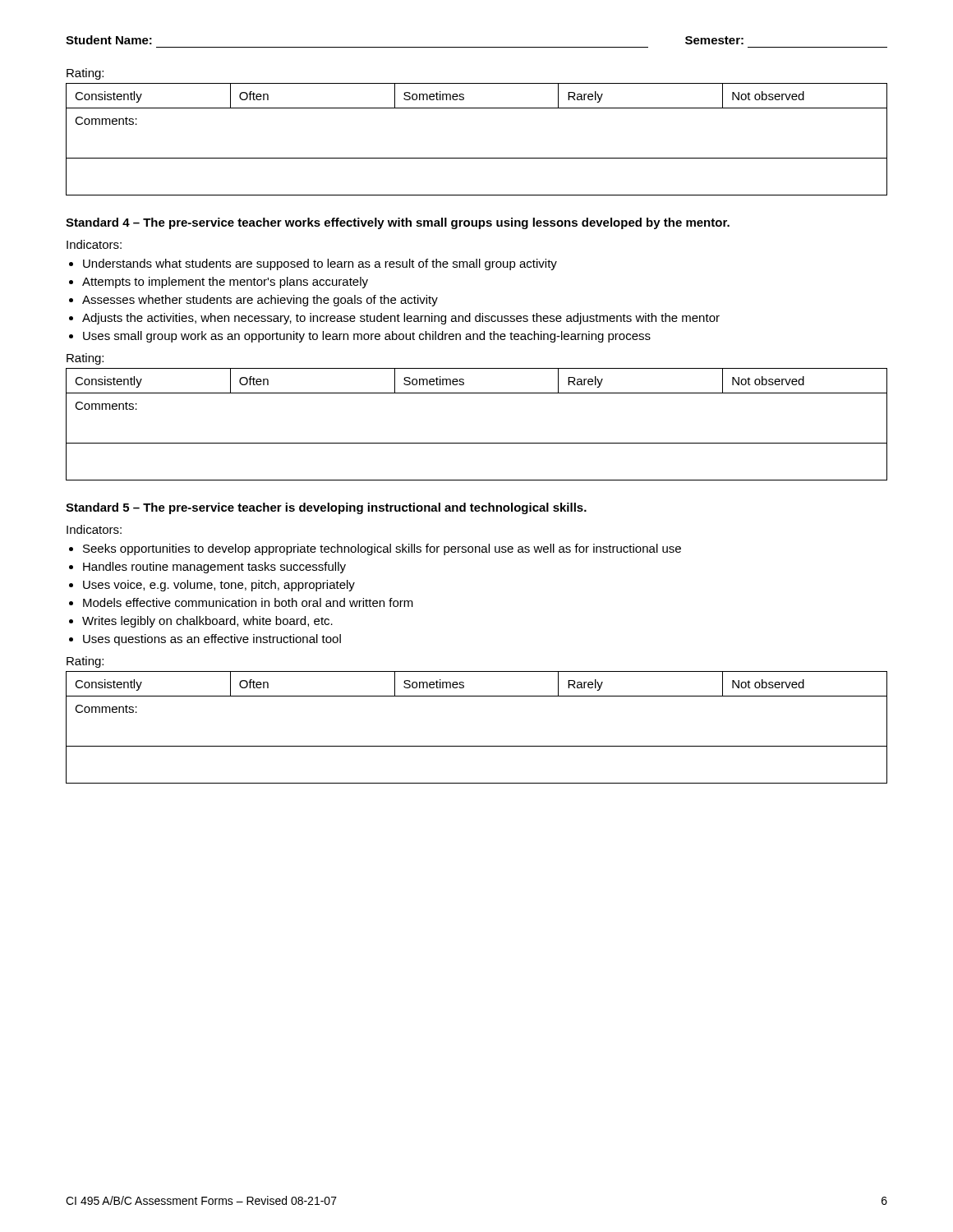Find the block on this page that starts "Uses questions as an effective instructional"
The width and height of the screenshot is (953, 1232).
pyautogui.click(x=212, y=639)
